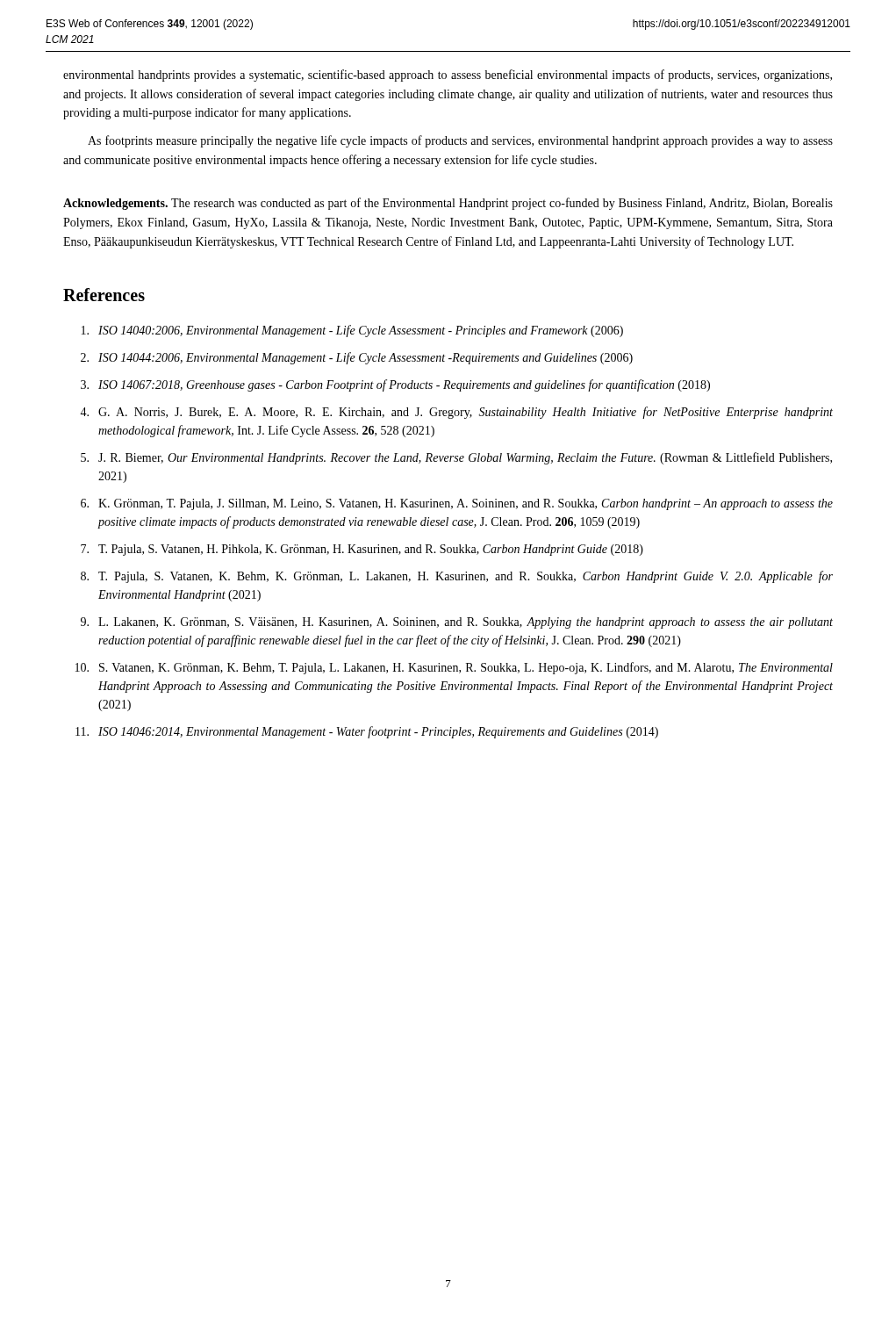896x1317 pixels.
Task: Point to the block beginning "11. ISO 14046:2014, Environmental Management - Water"
Action: coord(448,731)
